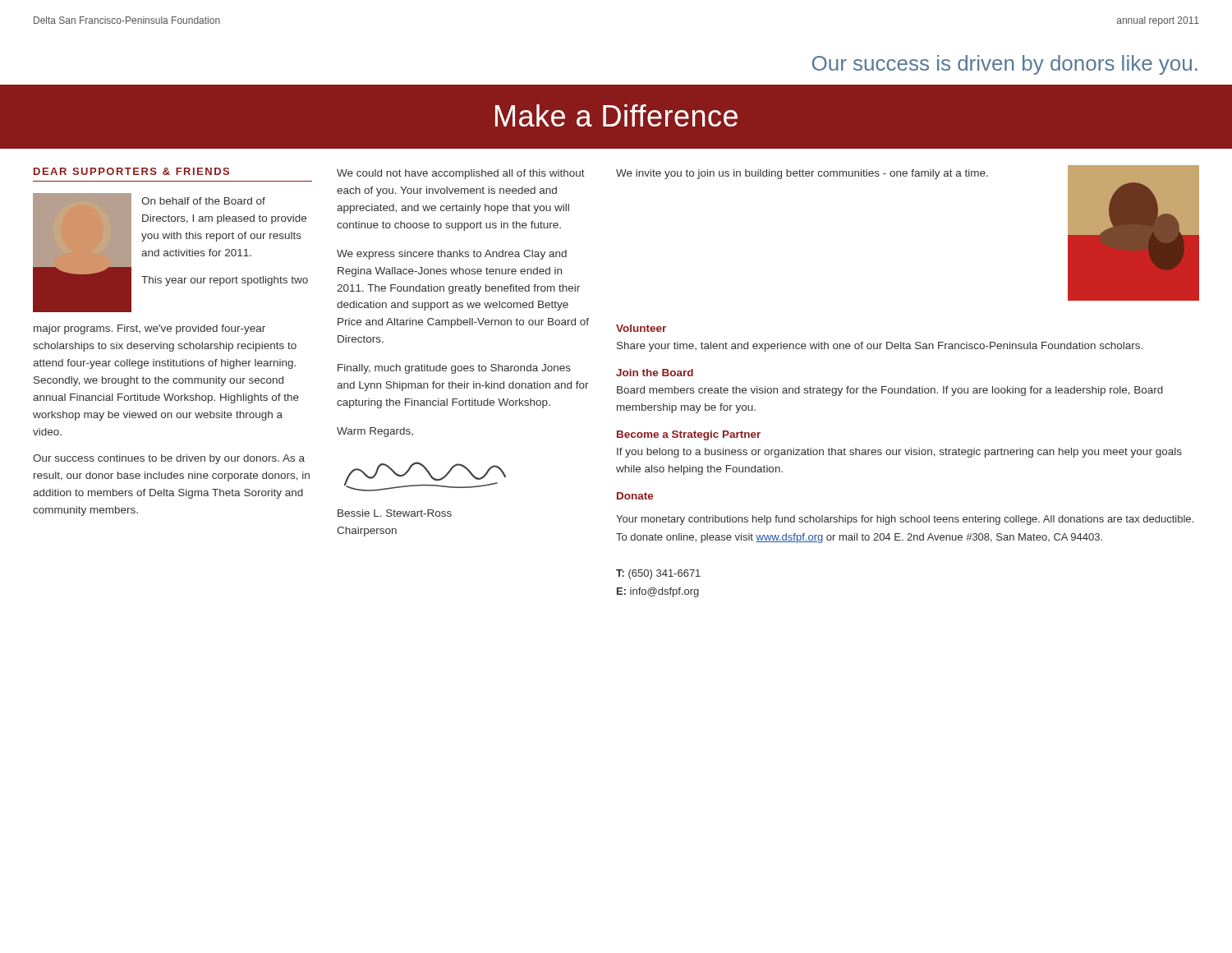Select the text block that reads "major programs. First, we've provided"

point(172,420)
